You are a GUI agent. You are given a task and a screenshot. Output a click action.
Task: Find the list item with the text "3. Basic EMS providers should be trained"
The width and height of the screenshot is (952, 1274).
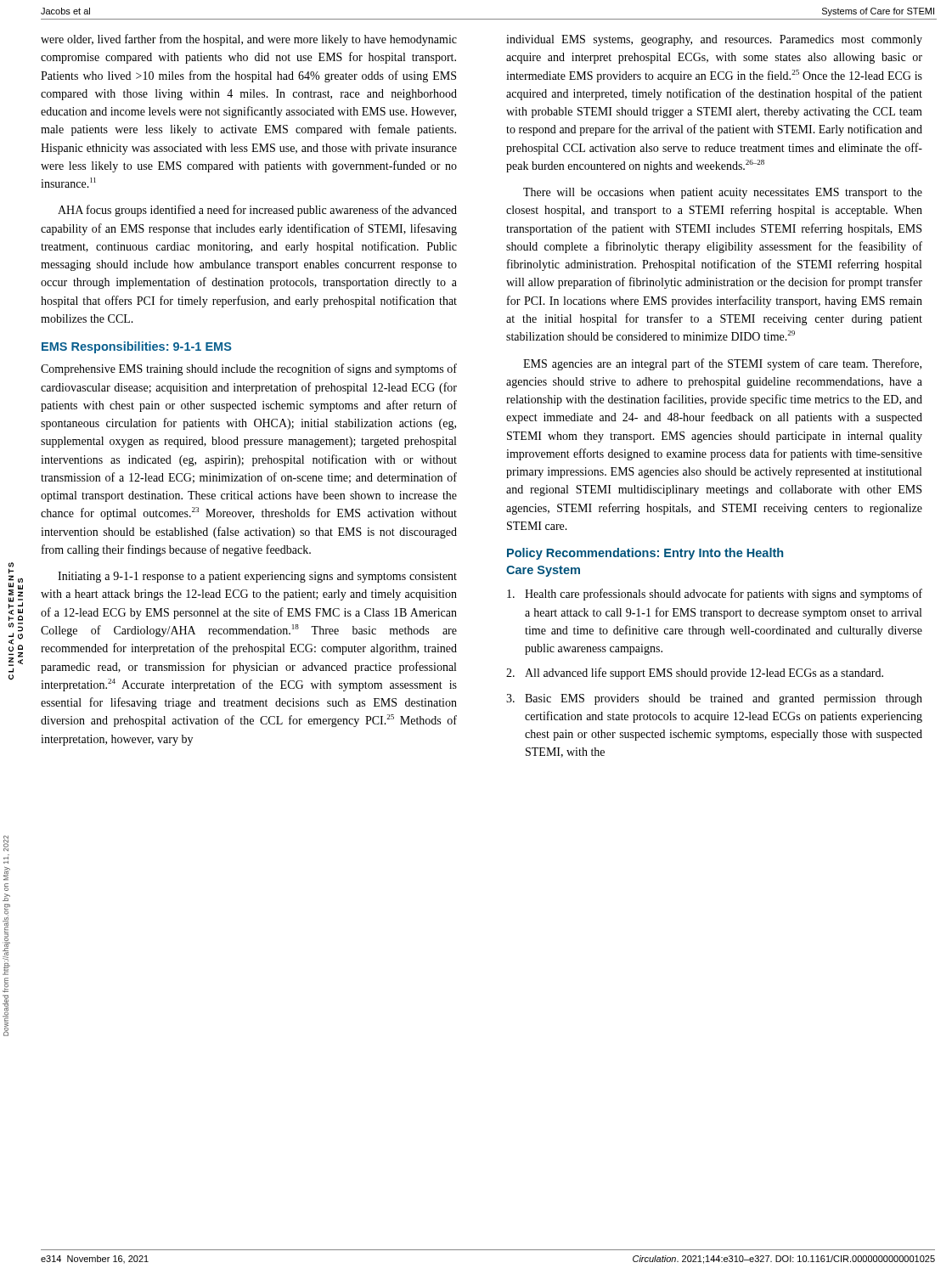pos(714,725)
